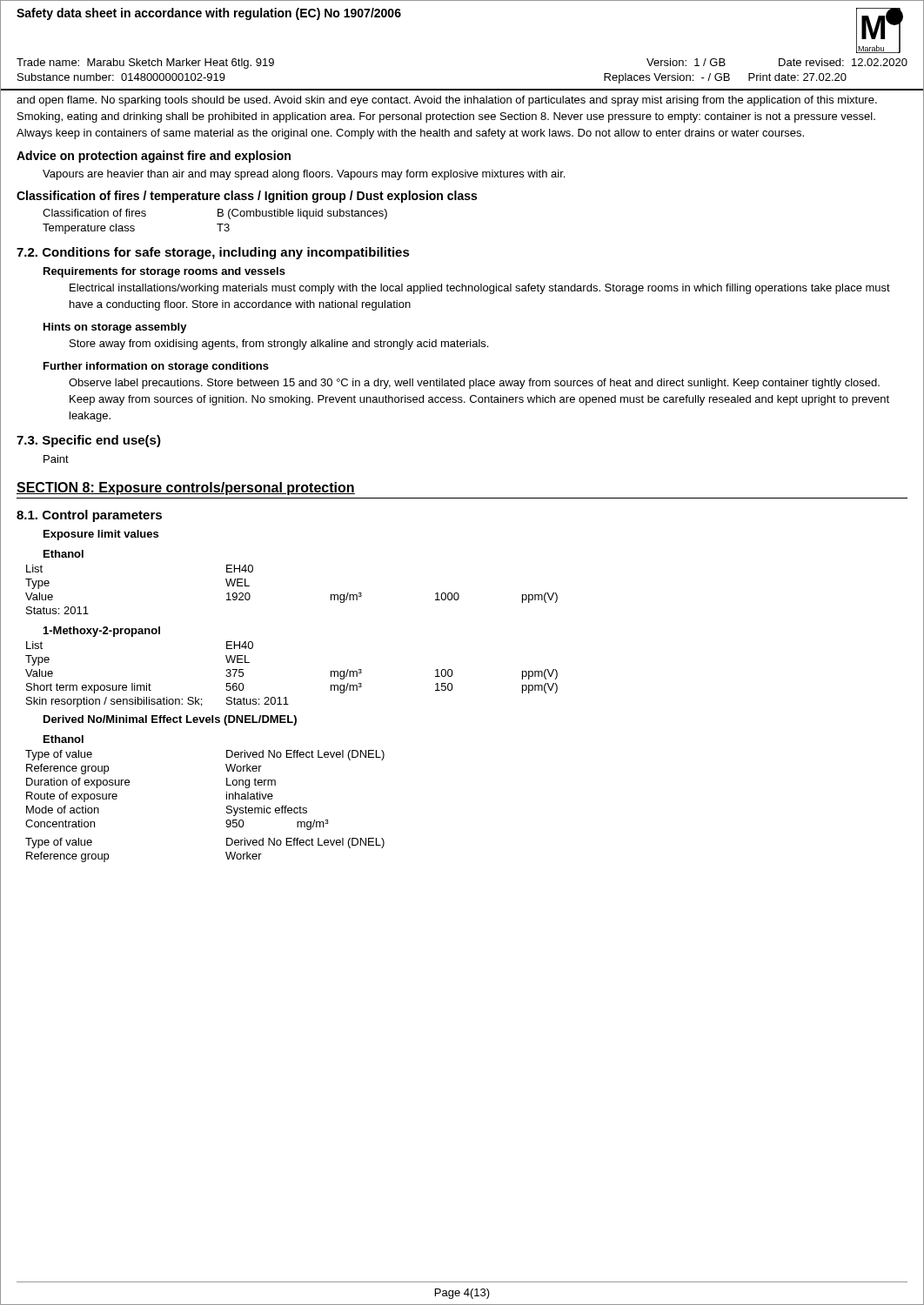924x1305 pixels.
Task: Where is the passage that starts "1-Methoxy-2-propanol List EH40 Type WEL Value 375"?
Action: (102, 632)
